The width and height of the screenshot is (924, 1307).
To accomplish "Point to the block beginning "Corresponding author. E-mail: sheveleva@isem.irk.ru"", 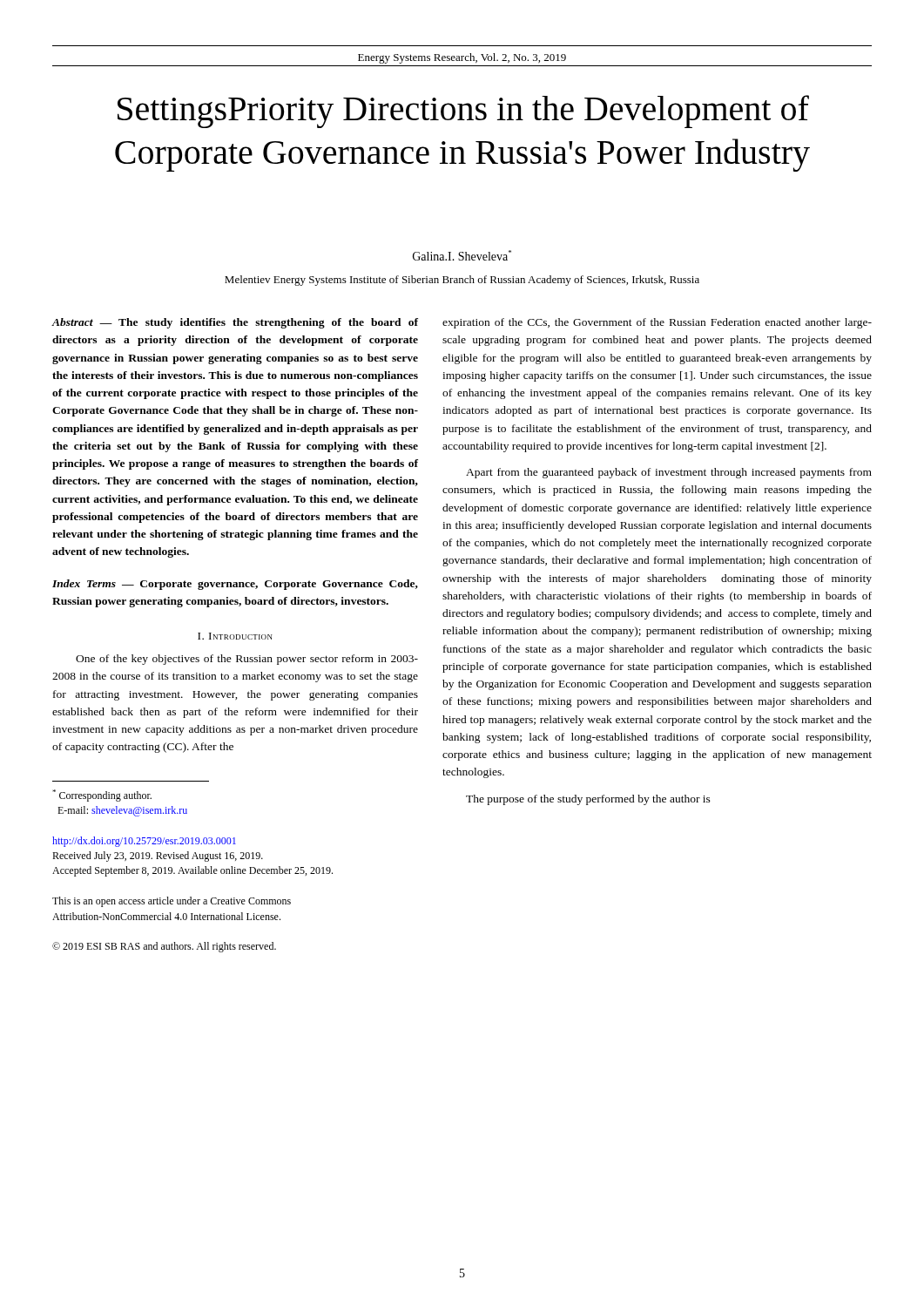I will coord(193,866).
